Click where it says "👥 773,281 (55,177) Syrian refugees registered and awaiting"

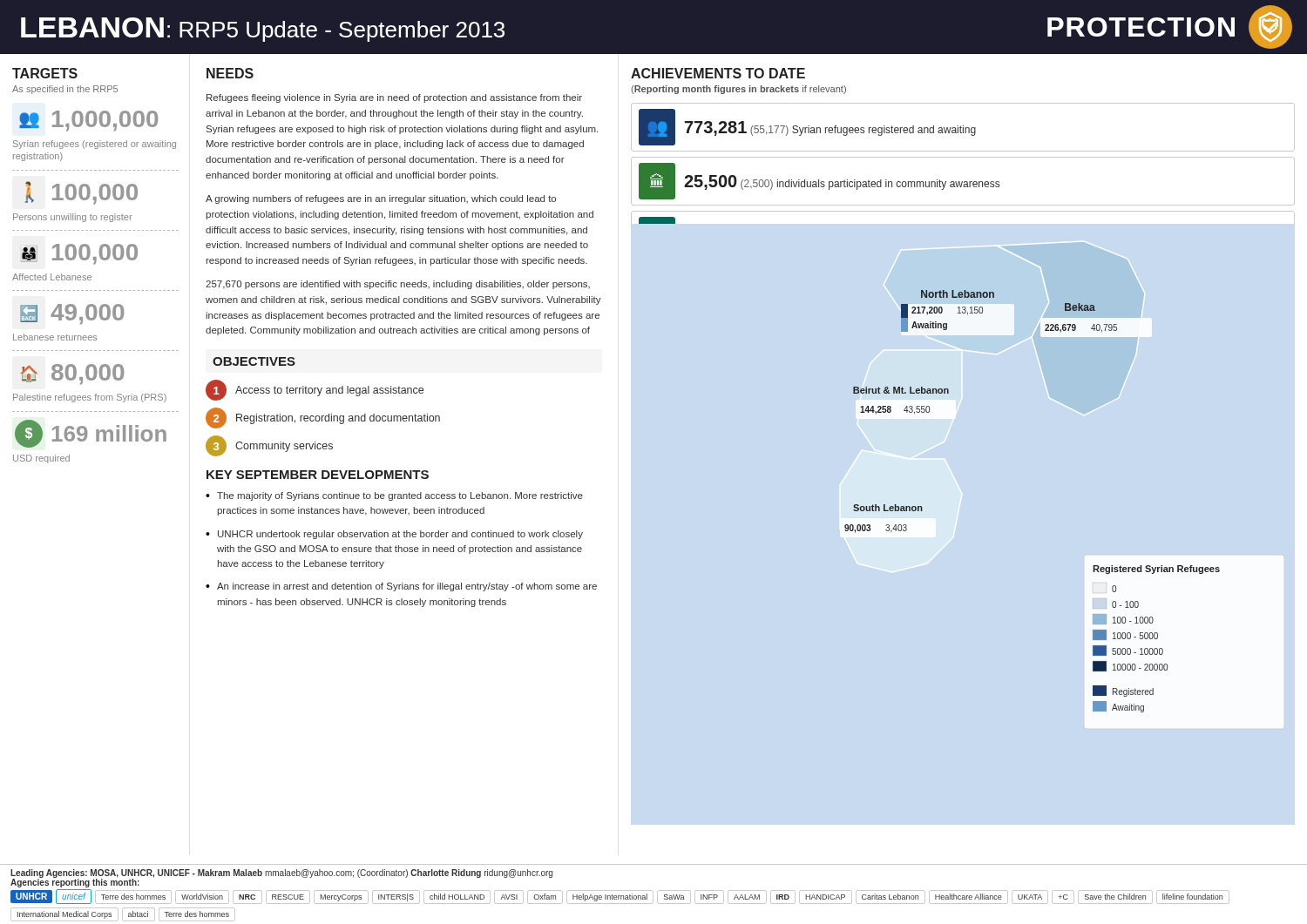(807, 127)
